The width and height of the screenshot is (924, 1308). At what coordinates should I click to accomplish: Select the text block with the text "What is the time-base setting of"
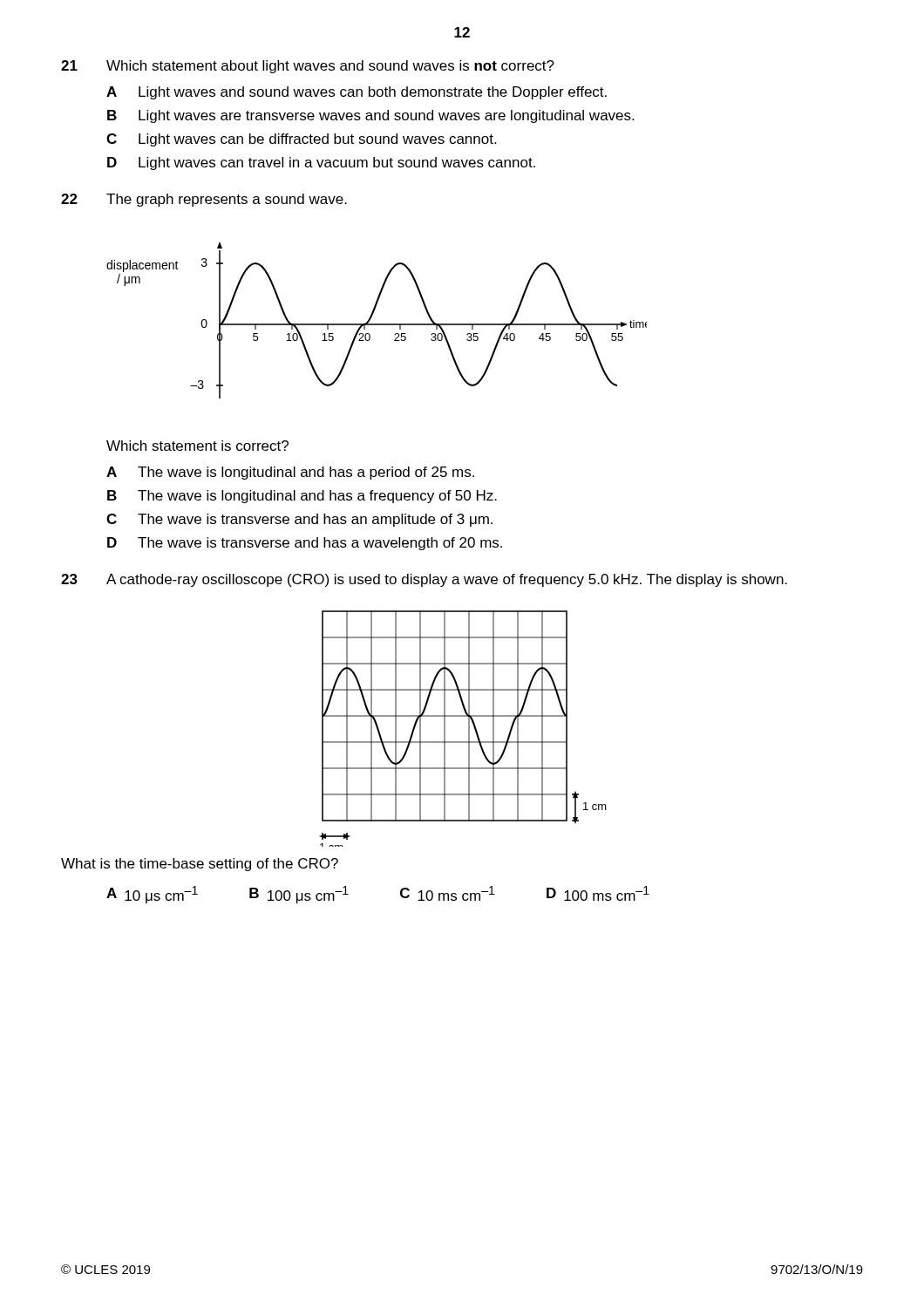pos(200,864)
